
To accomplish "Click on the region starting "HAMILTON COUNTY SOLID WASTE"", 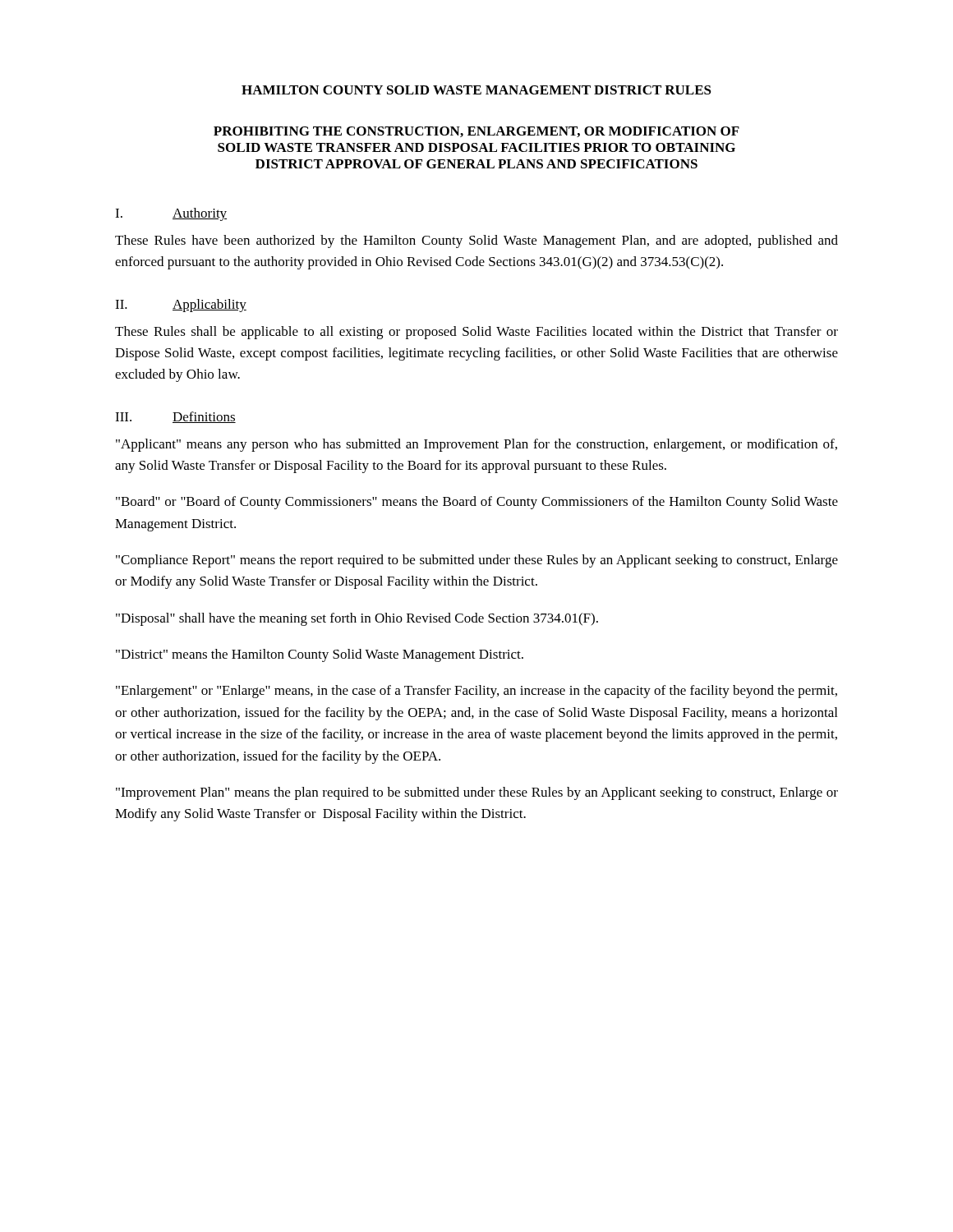I will click(476, 90).
